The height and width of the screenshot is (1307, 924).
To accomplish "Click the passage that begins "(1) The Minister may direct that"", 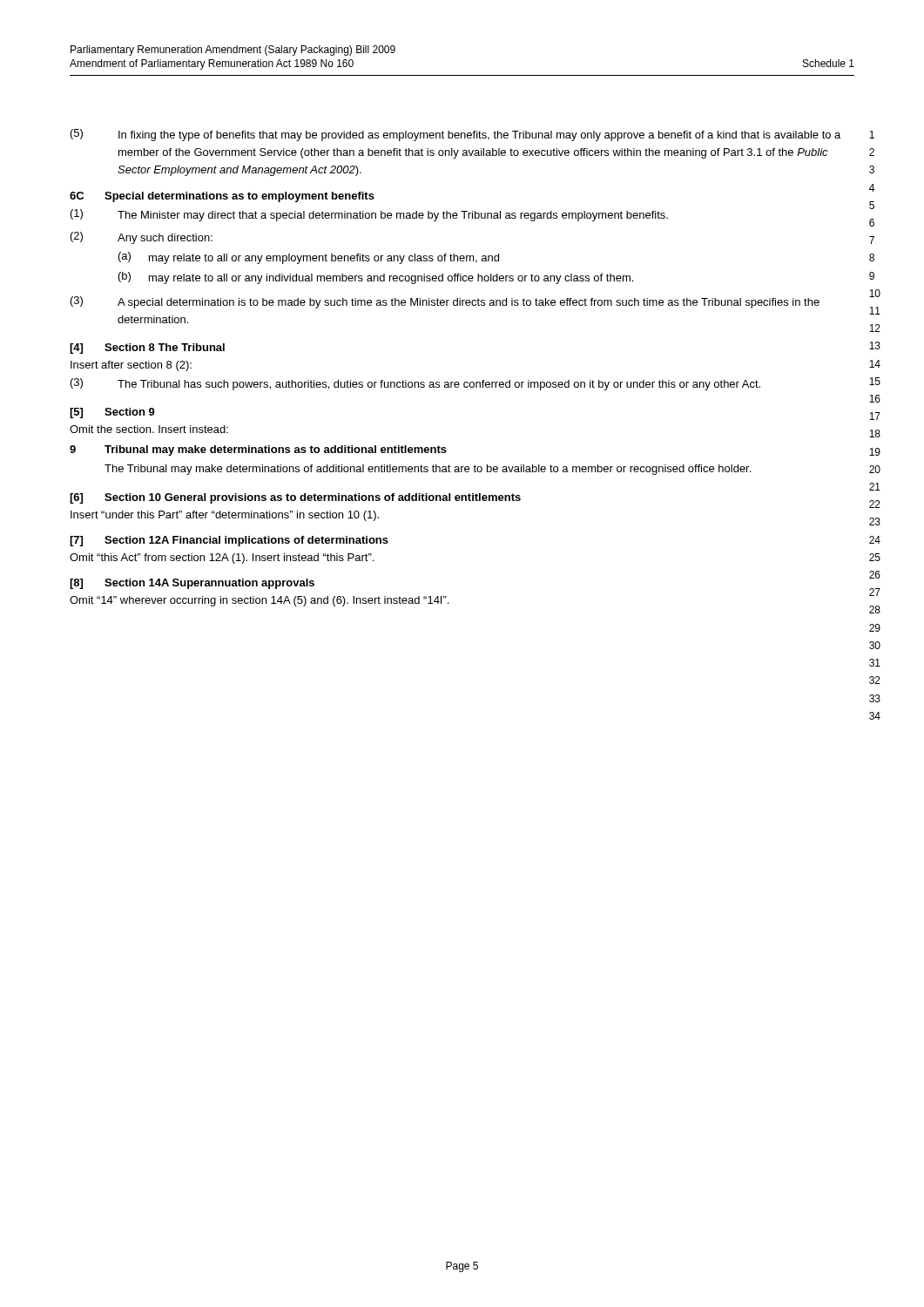I will (x=462, y=216).
